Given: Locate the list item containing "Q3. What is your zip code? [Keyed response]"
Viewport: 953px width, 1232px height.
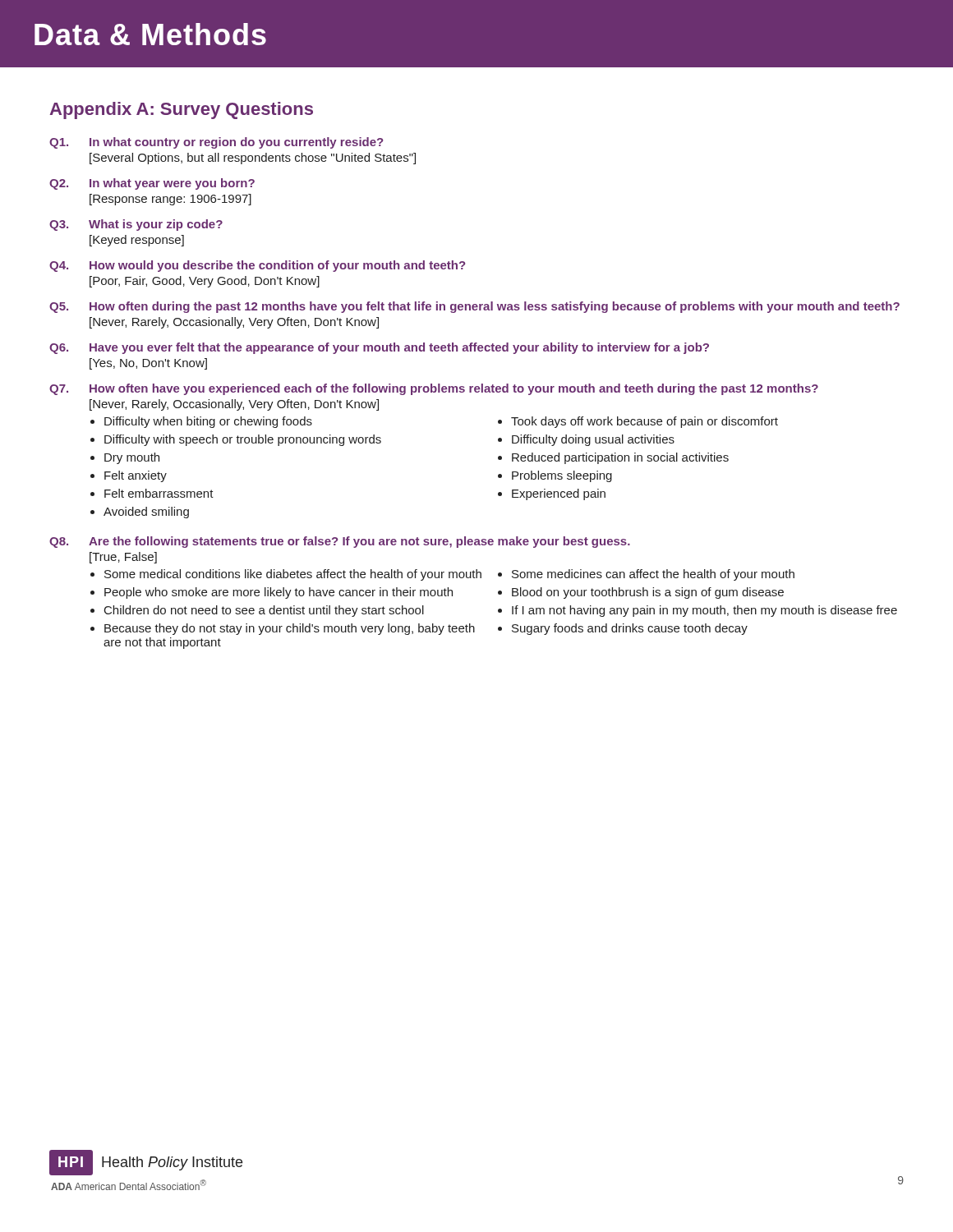Looking at the screenshot, I should (136, 225).
